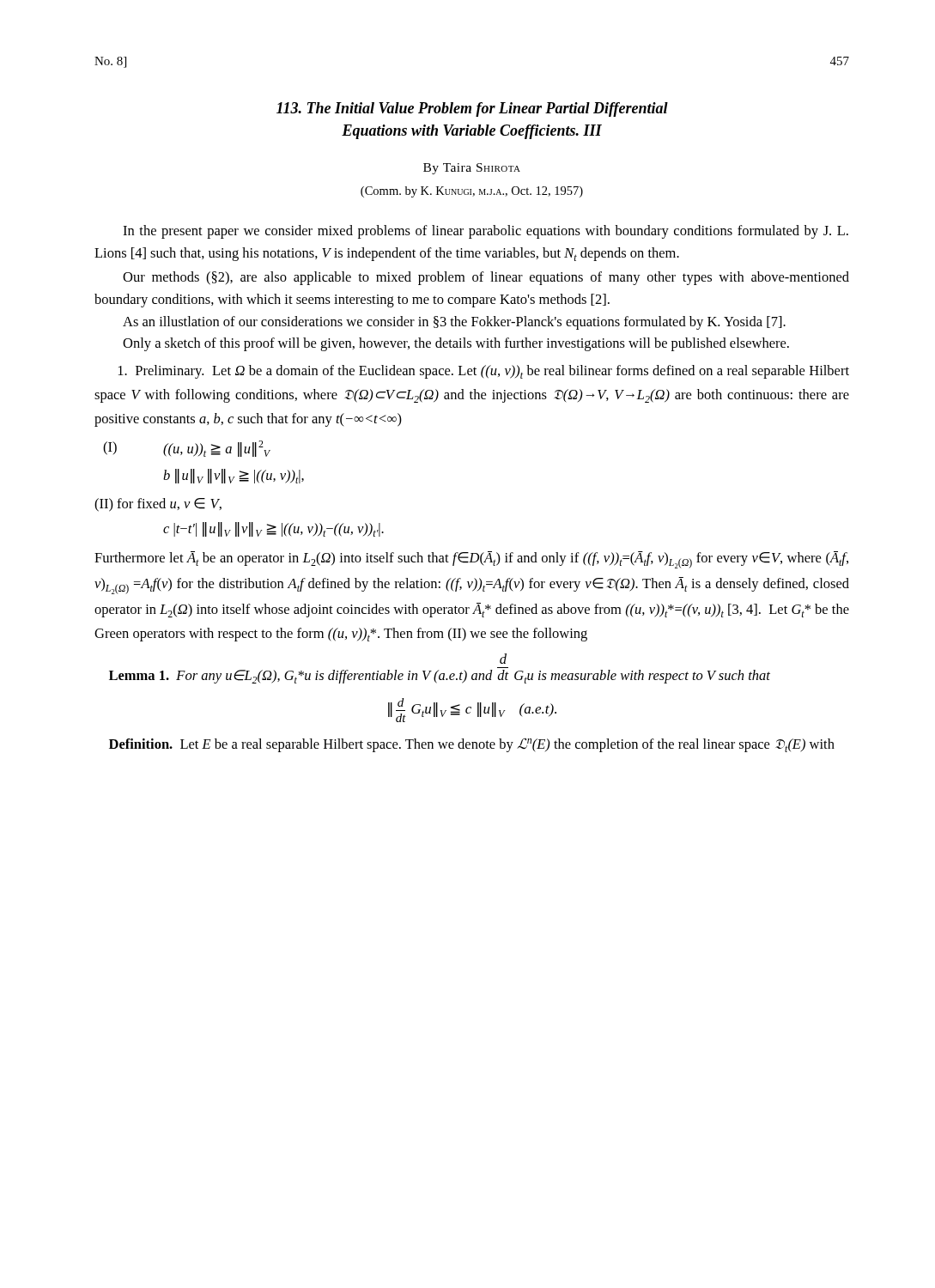935x1288 pixels.
Task: Locate the block of text that opens with "(Comm. by K. Kunugi, m.j.a., Oct. 12,"
Action: (472, 191)
